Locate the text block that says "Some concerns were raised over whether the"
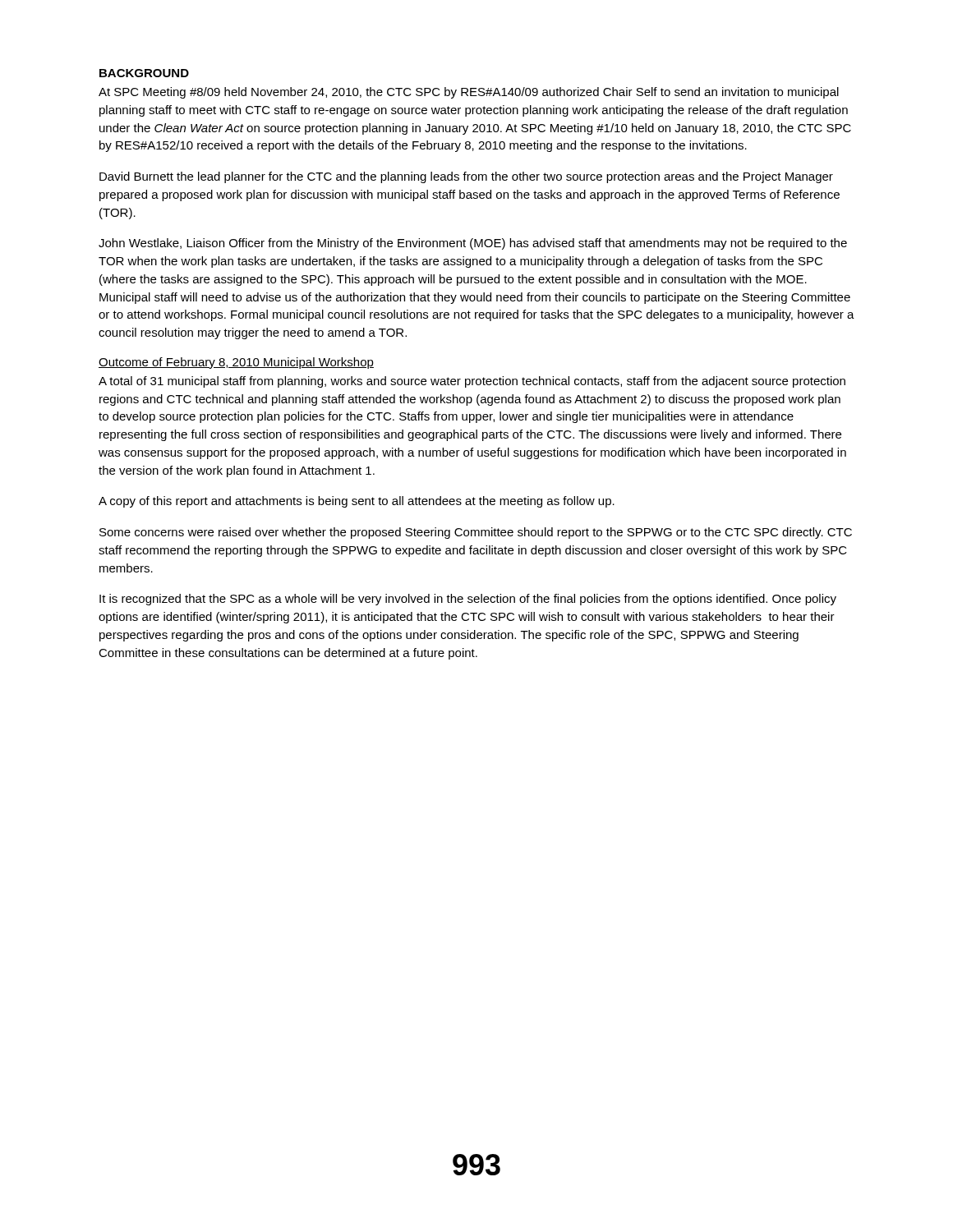 (x=475, y=550)
